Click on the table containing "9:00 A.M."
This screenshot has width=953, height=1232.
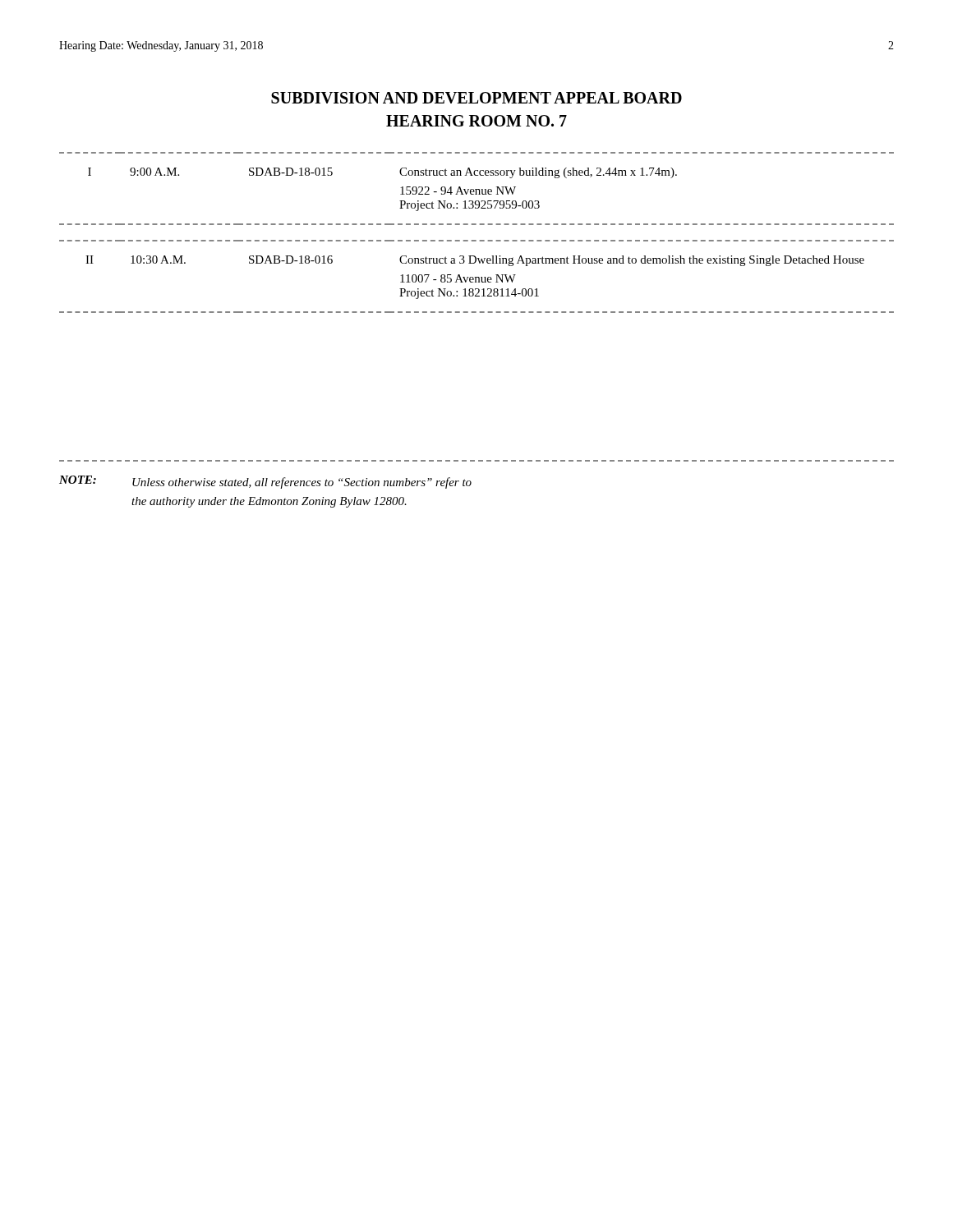[x=476, y=232]
